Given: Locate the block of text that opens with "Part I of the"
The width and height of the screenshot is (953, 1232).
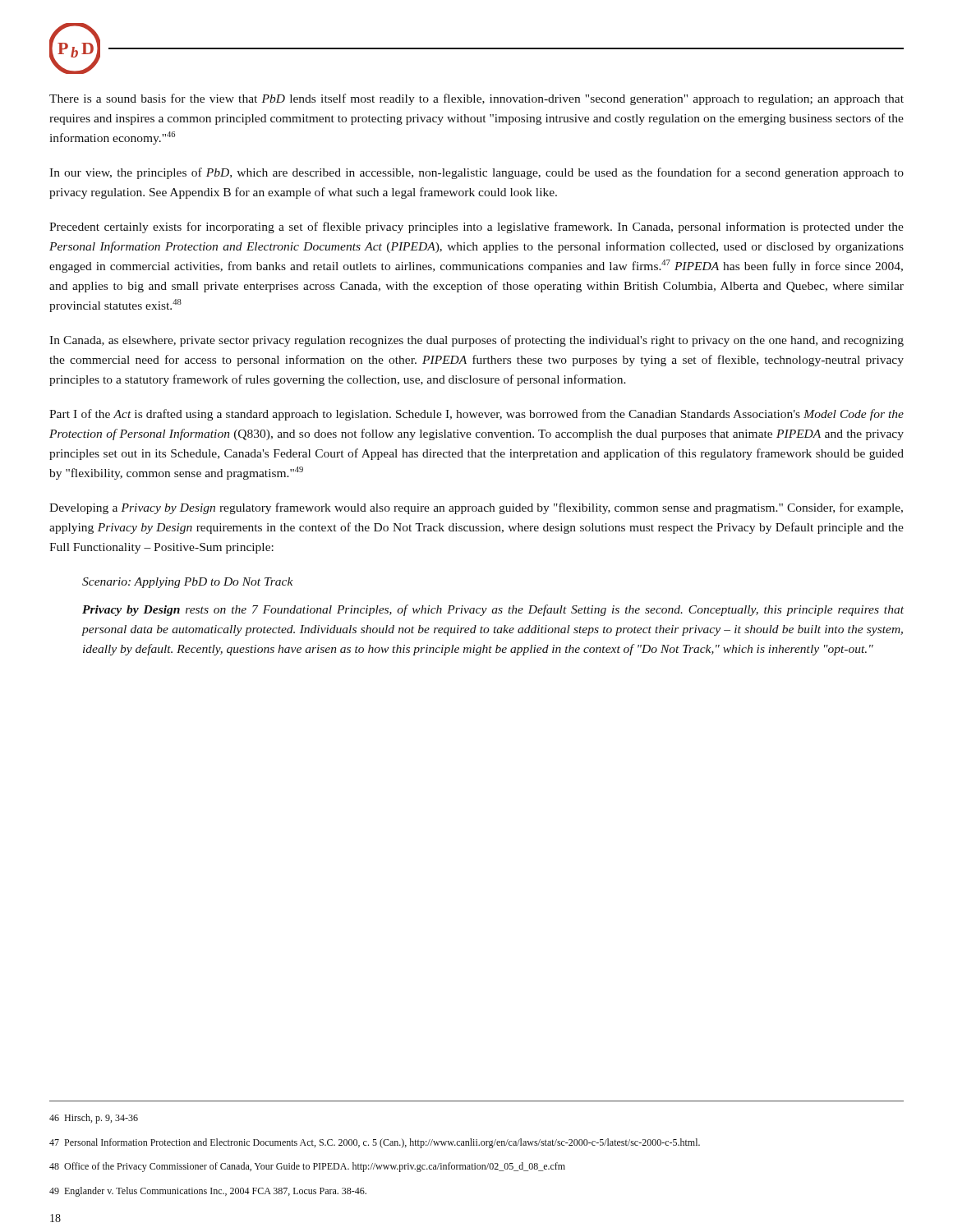Looking at the screenshot, I should point(476,444).
